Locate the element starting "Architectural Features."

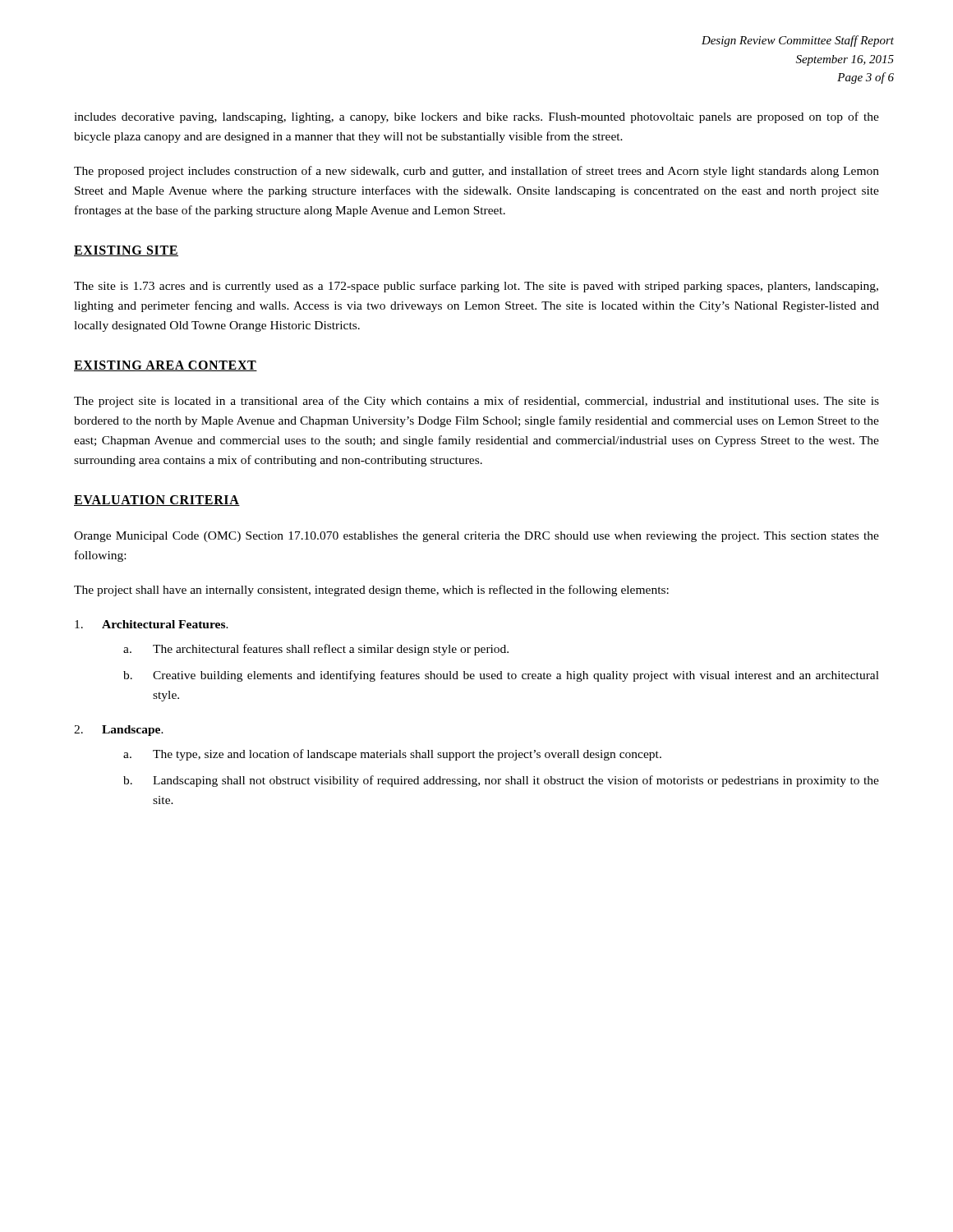[x=151, y=624]
